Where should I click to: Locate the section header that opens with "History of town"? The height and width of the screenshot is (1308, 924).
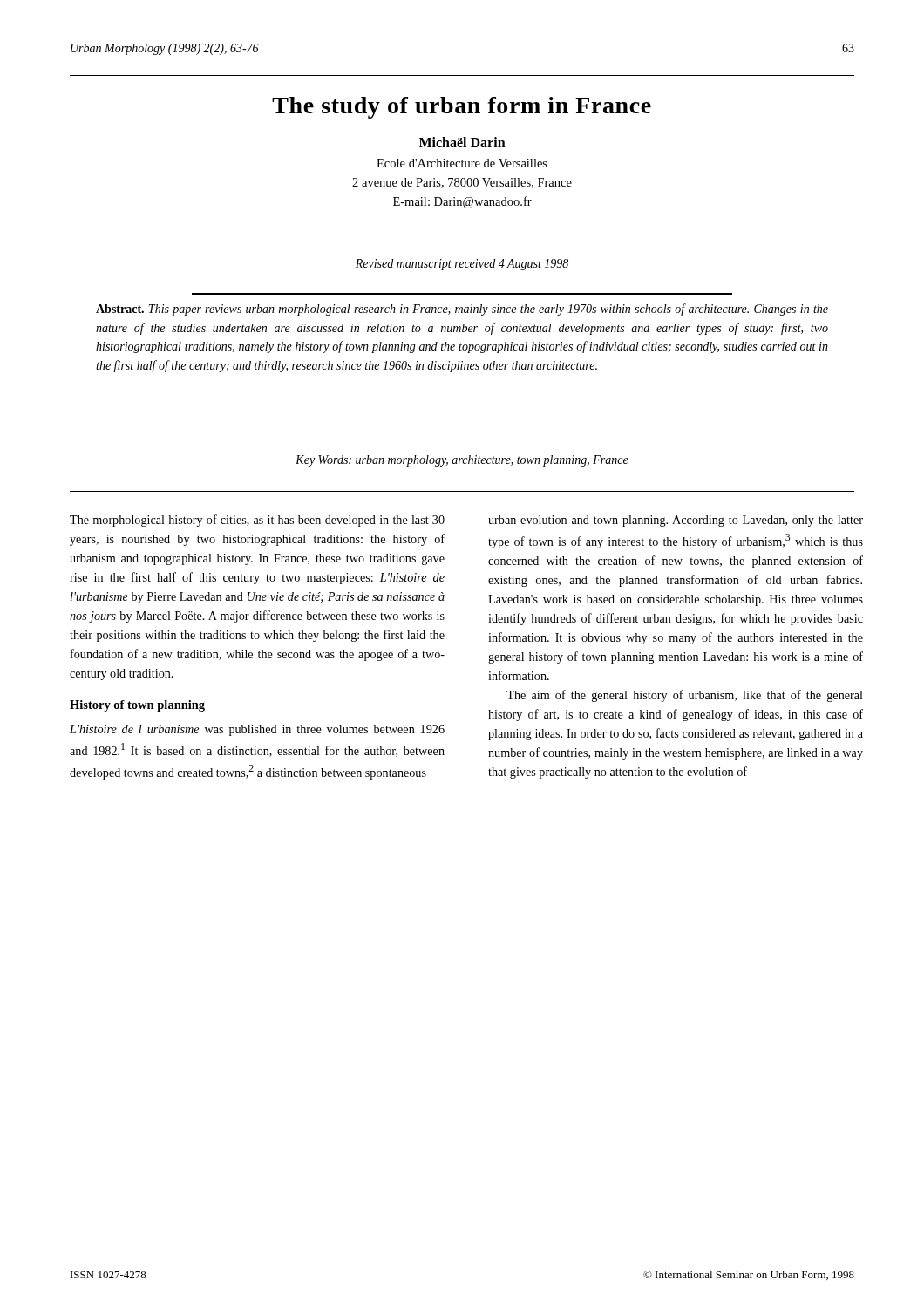(137, 705)
